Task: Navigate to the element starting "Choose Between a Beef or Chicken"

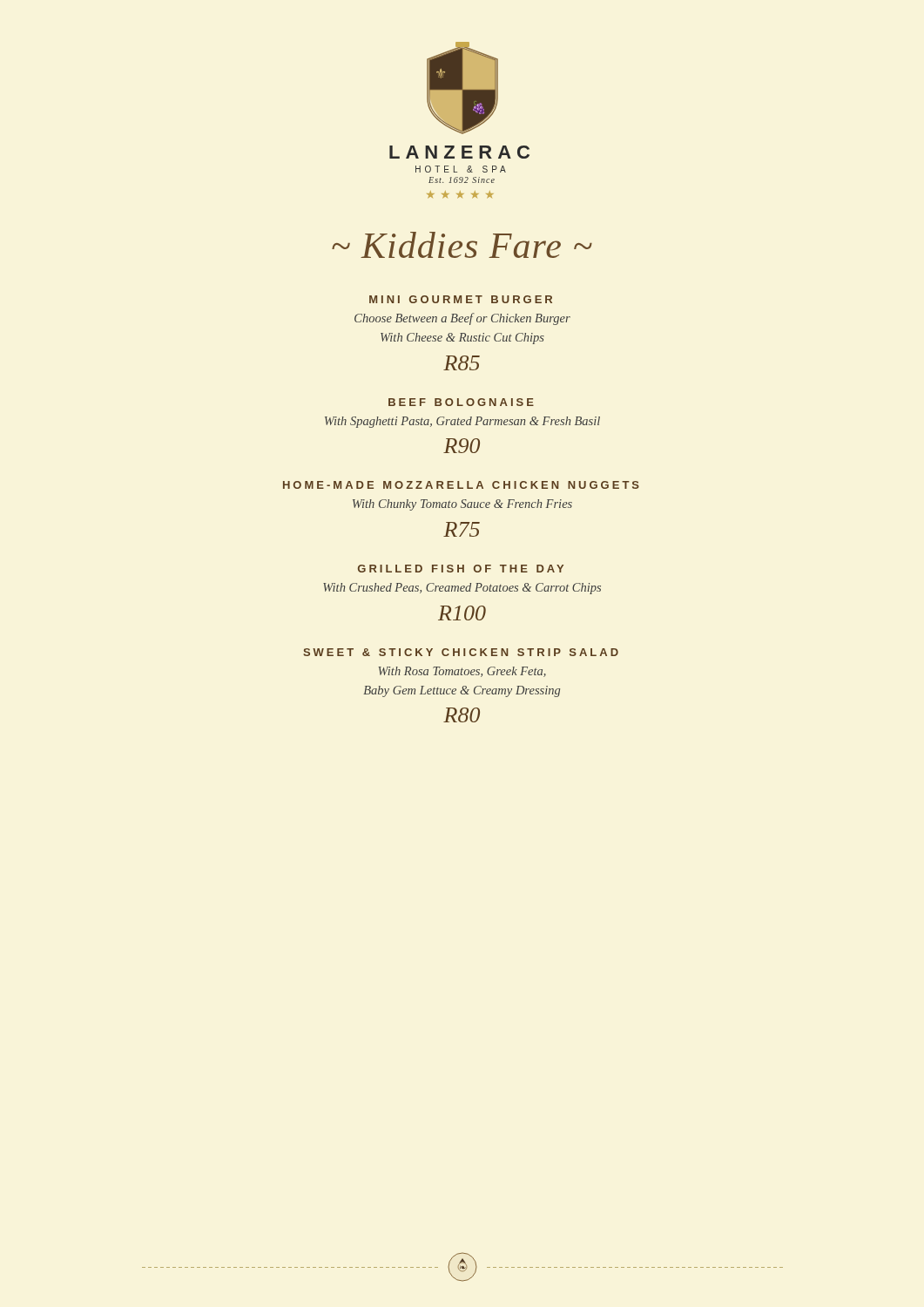Action: 462,328
